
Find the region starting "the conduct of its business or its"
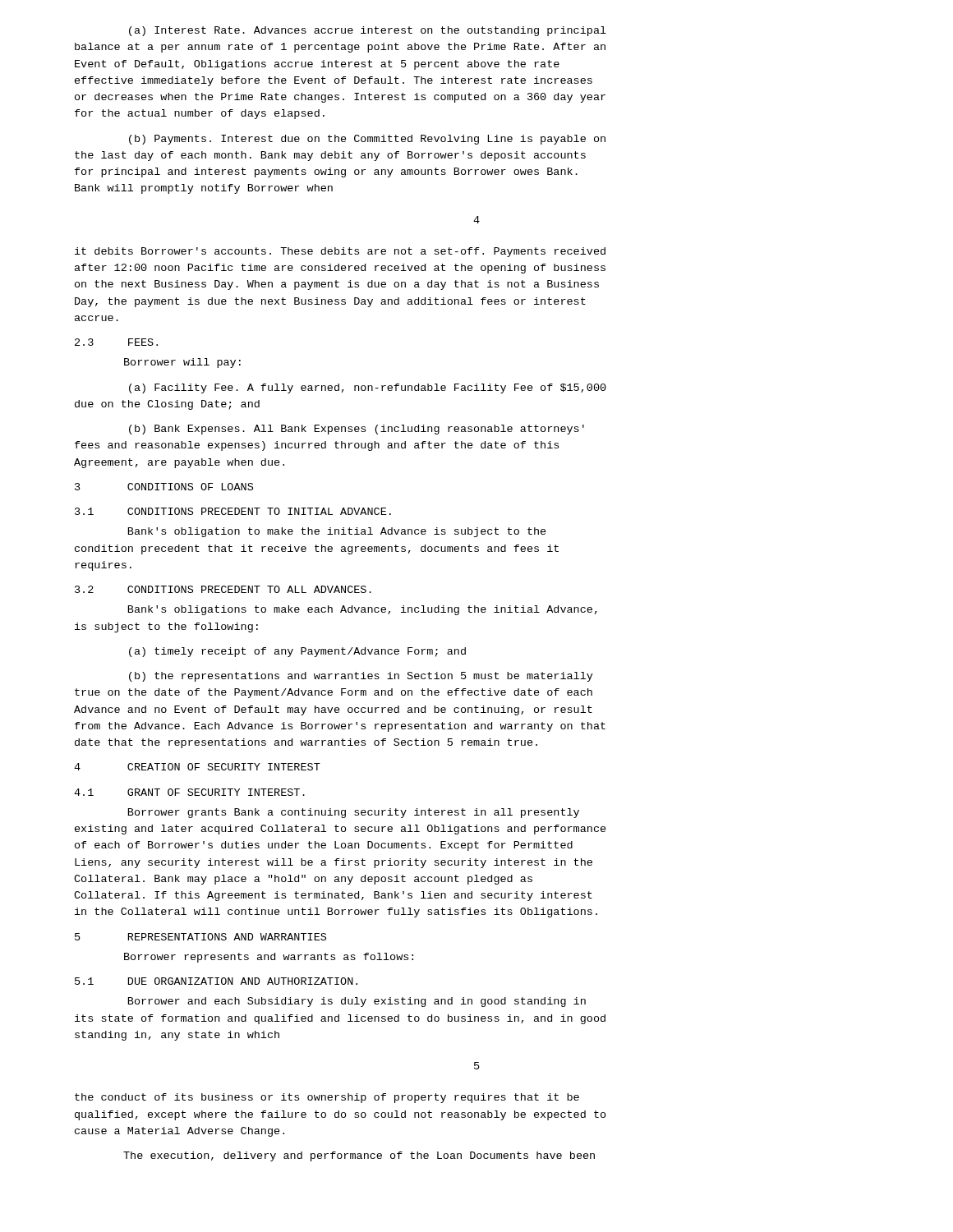pos(340,1115)
